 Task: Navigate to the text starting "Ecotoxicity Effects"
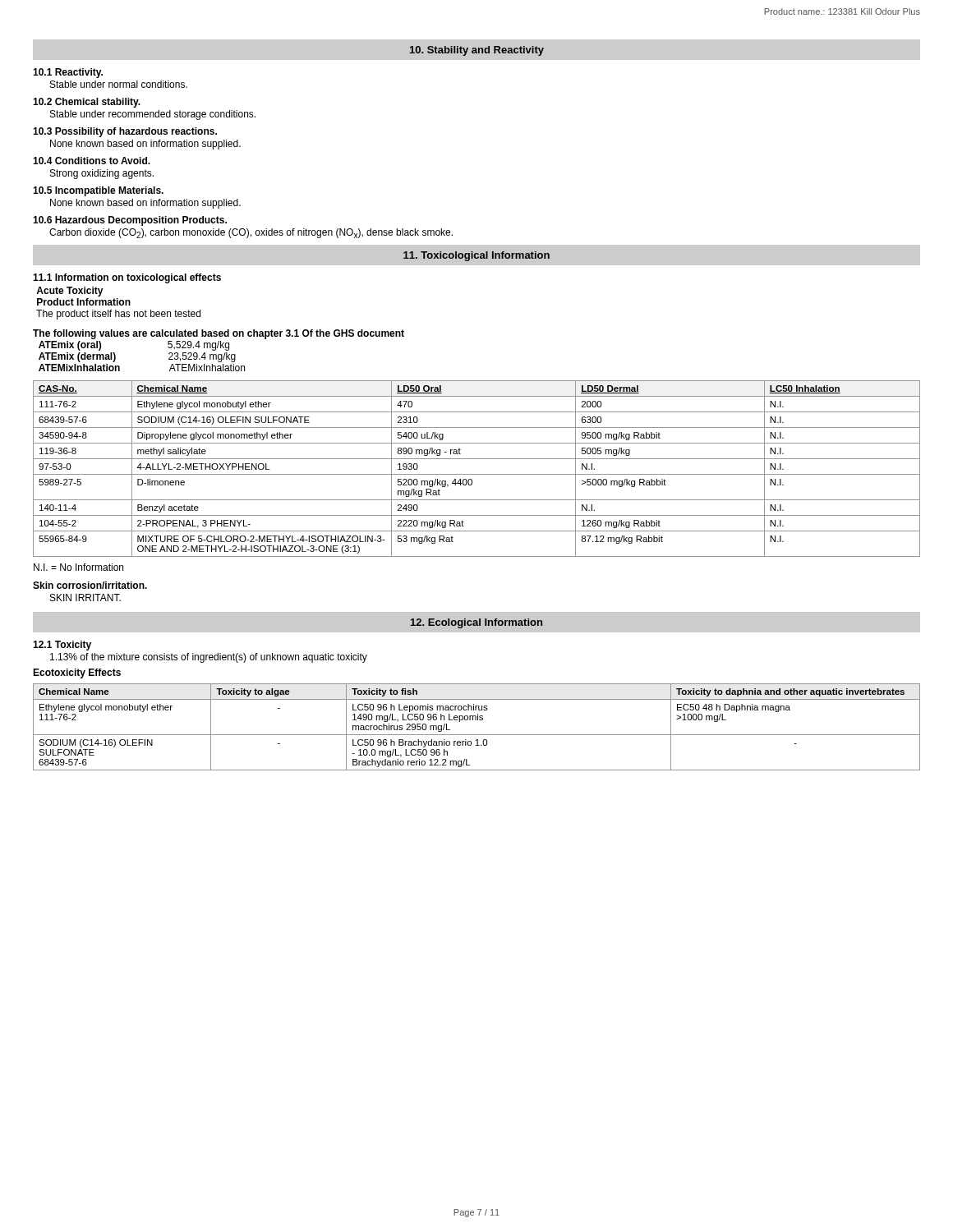77,673
